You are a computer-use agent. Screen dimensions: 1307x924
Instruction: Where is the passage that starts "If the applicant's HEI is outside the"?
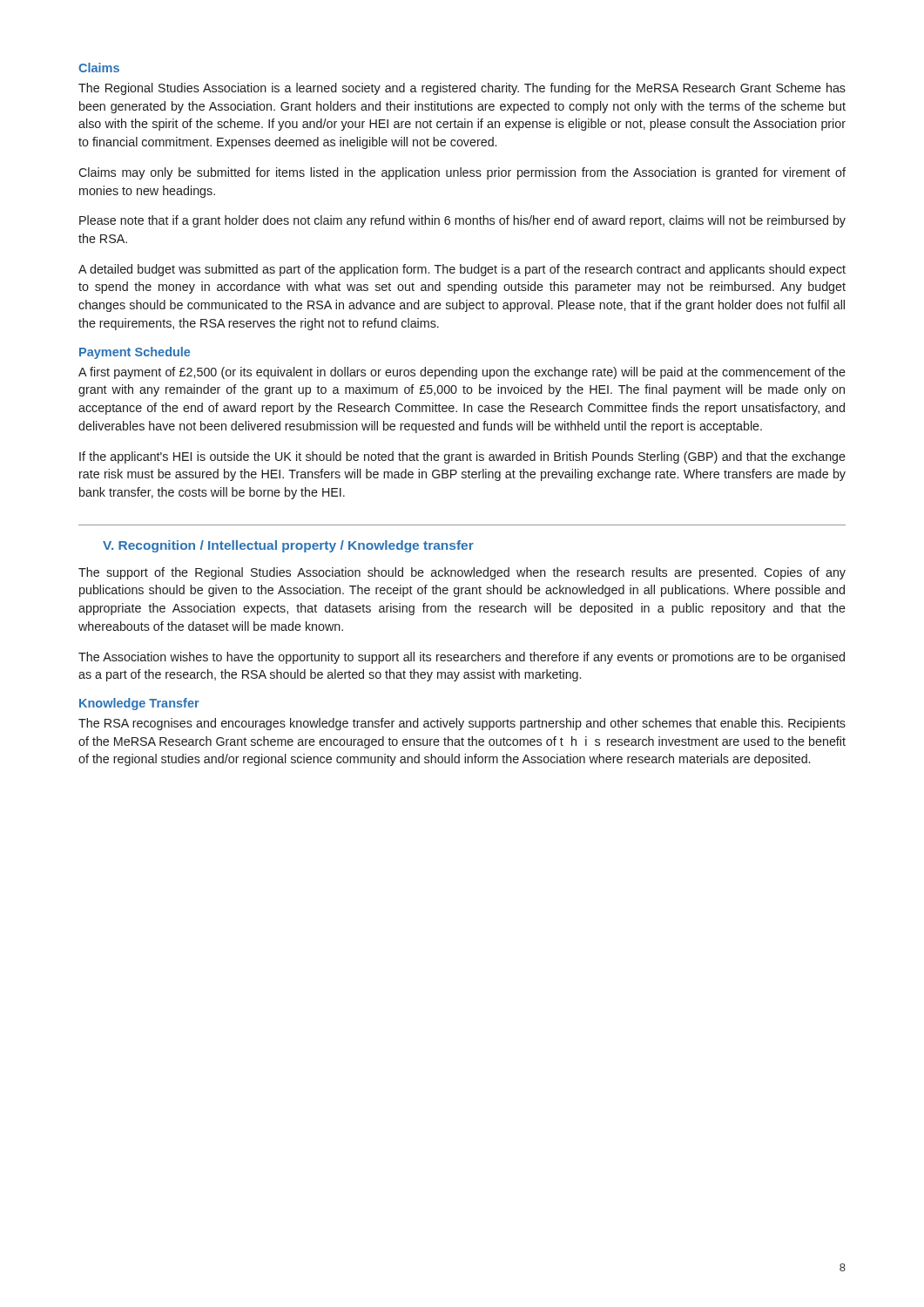(x=462, y=474)
